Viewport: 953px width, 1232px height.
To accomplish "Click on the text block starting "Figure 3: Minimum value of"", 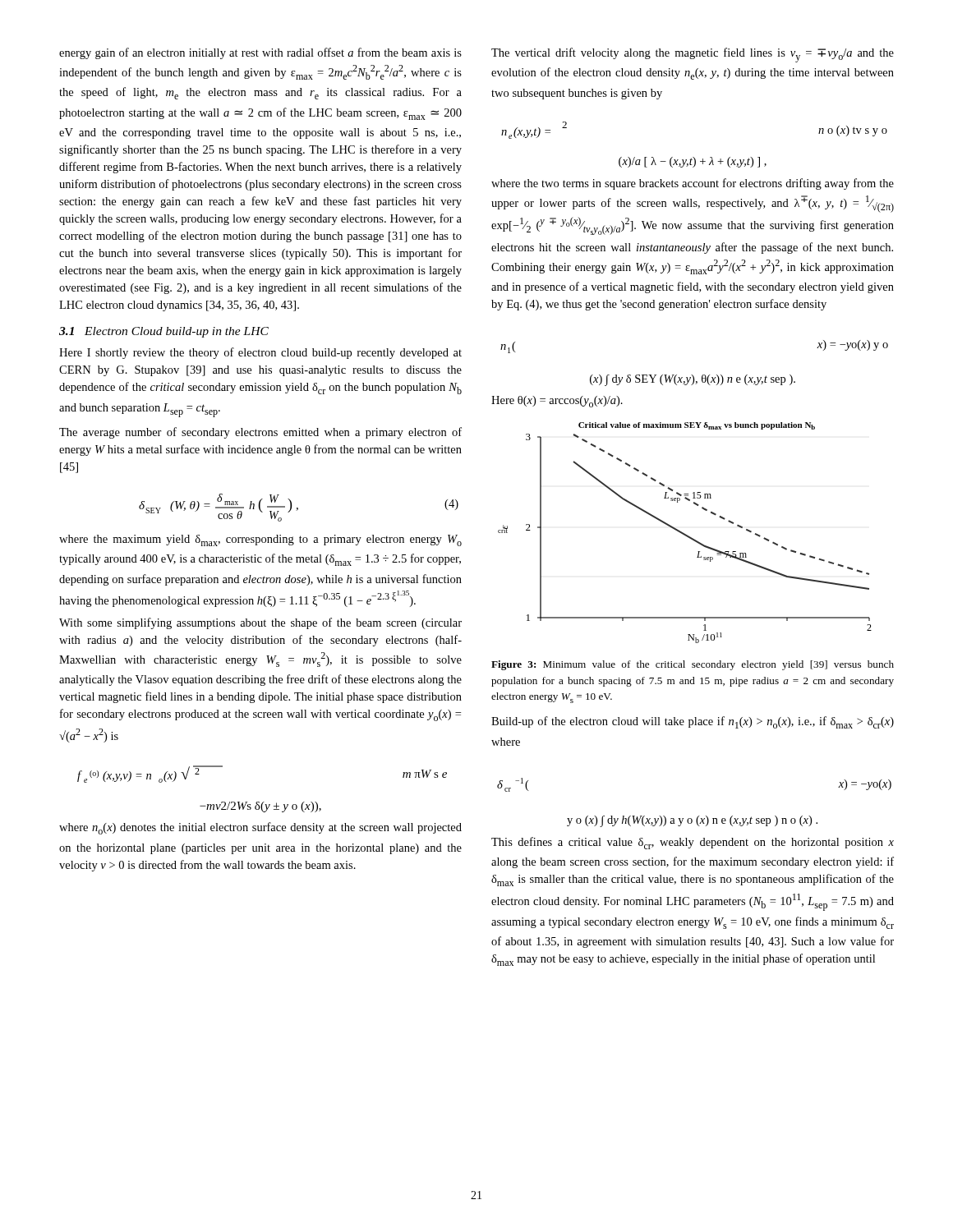I will 693,682.
